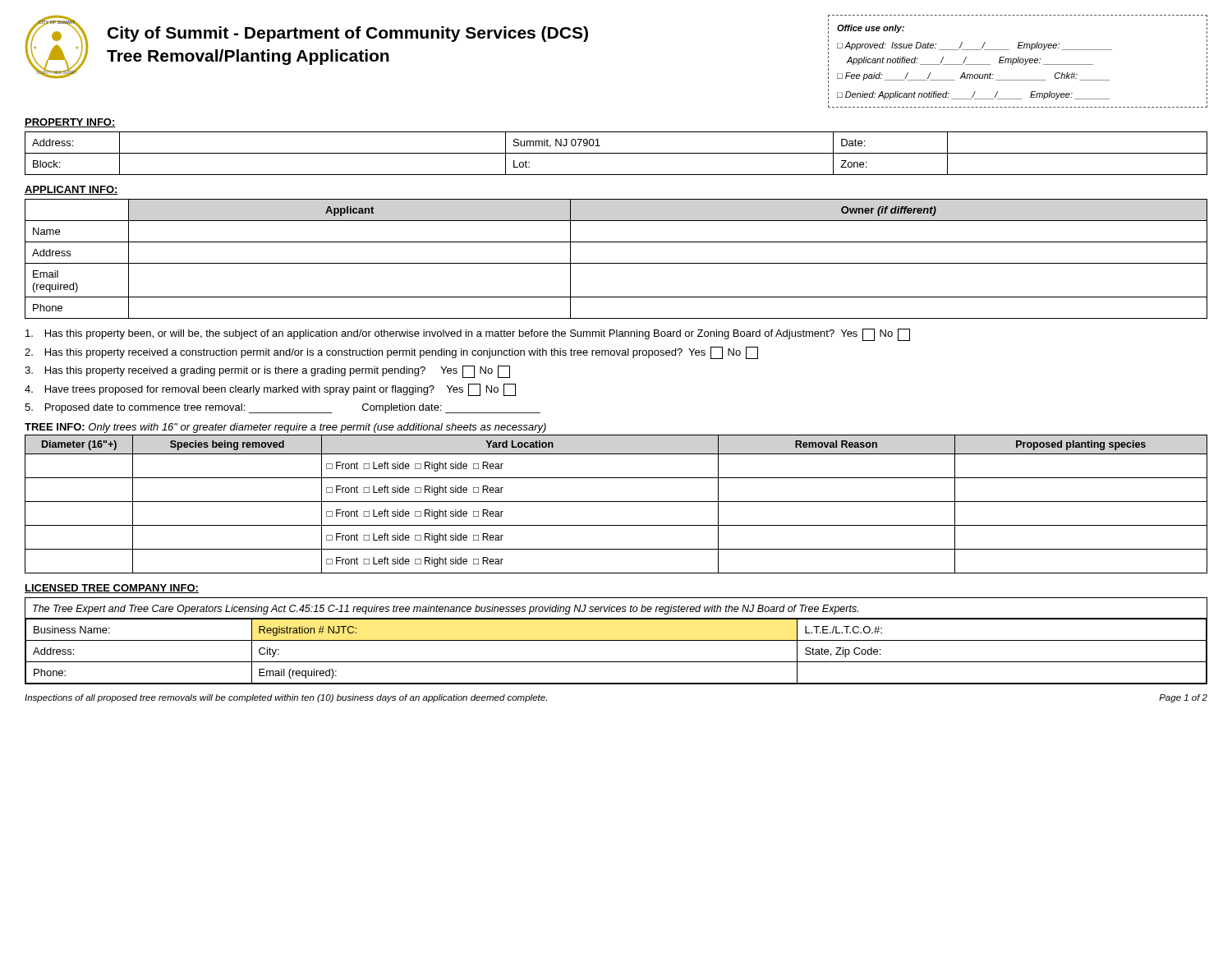Select a logo
1232x953 pixels.
(x=62, y=48)
